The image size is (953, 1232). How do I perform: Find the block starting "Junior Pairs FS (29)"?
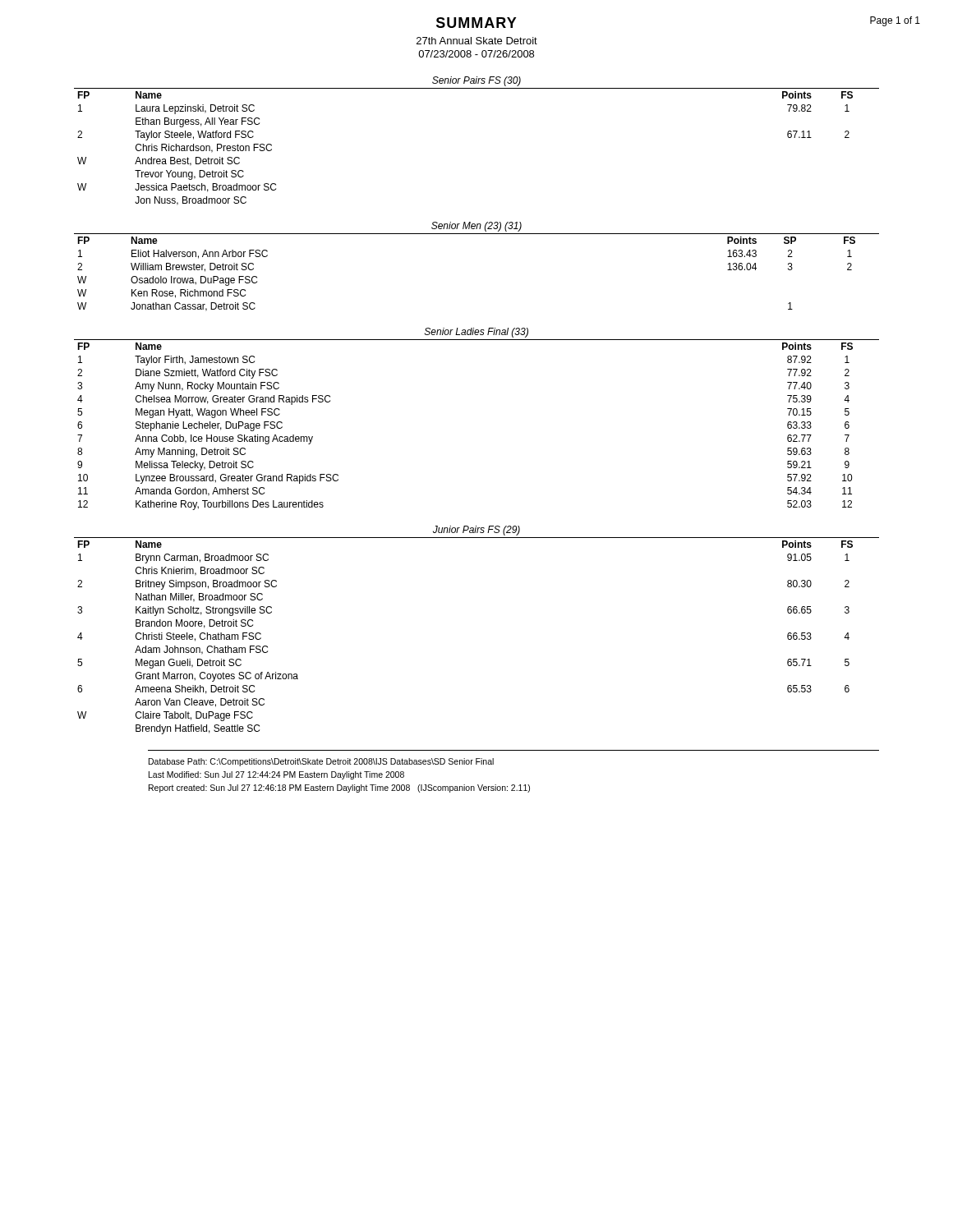coord(476,530)
